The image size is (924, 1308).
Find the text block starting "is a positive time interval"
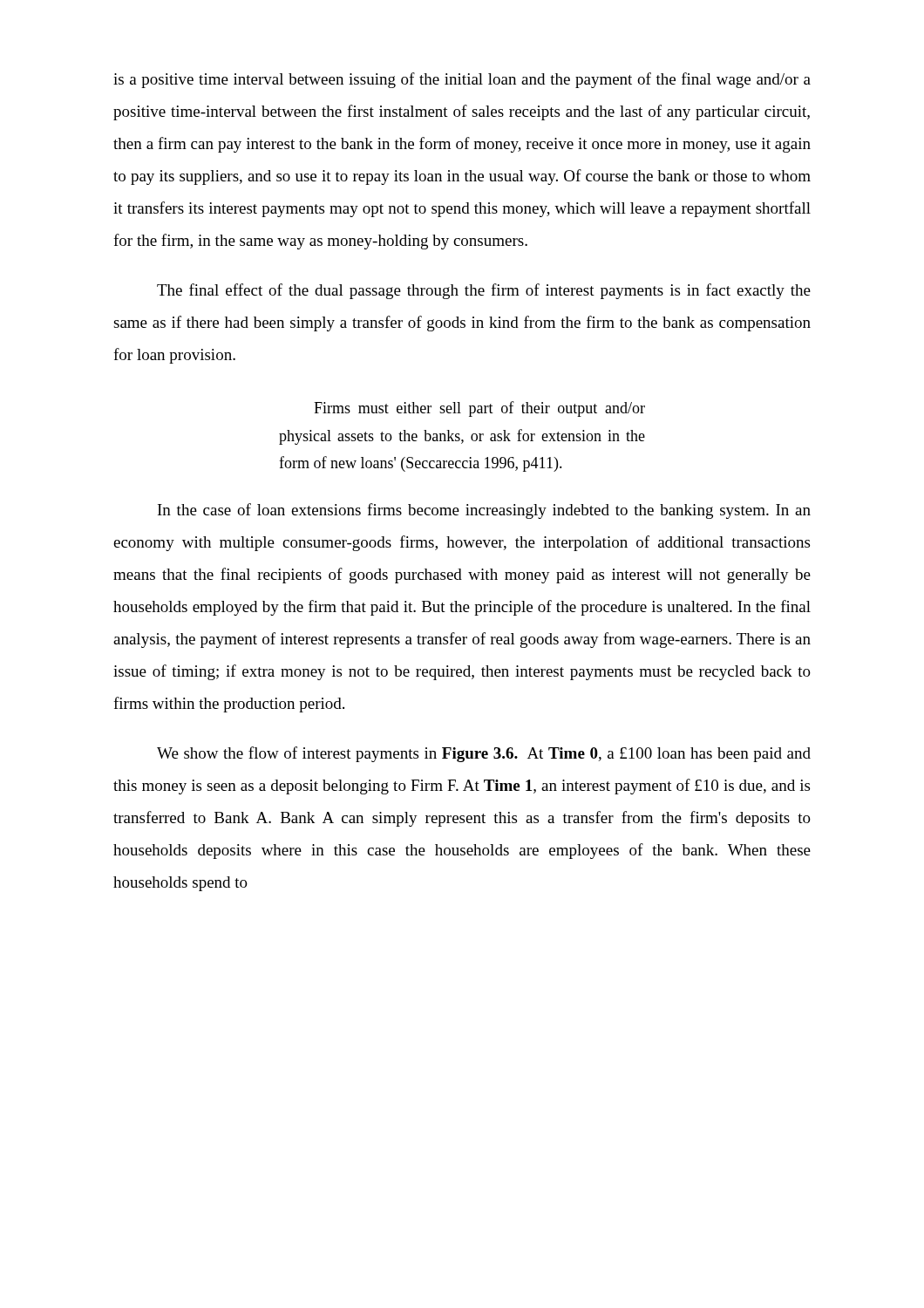click(x=462, y=160)
